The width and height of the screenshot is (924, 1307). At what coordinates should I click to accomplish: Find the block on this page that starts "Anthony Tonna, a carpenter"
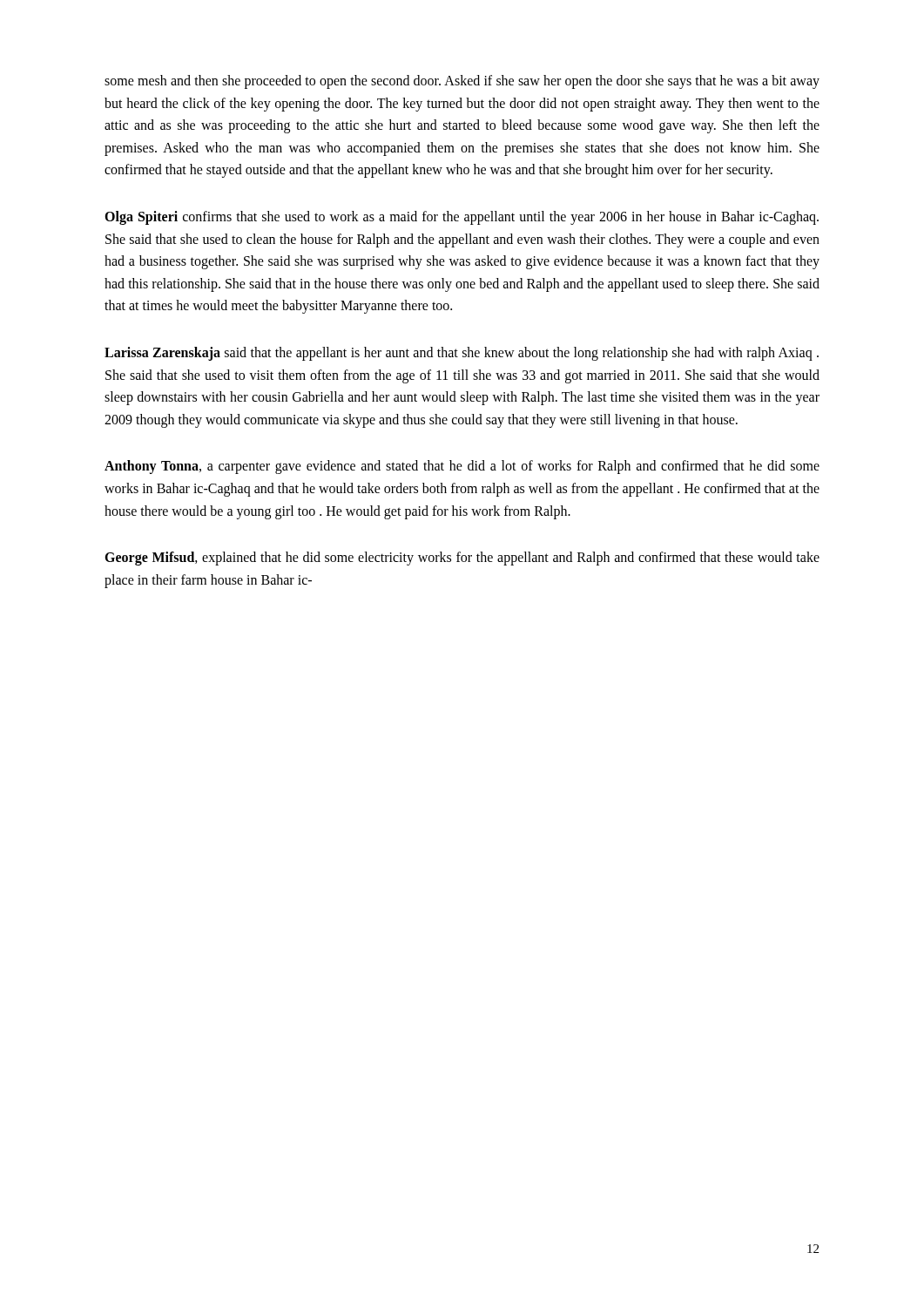[x=462, y=488]
